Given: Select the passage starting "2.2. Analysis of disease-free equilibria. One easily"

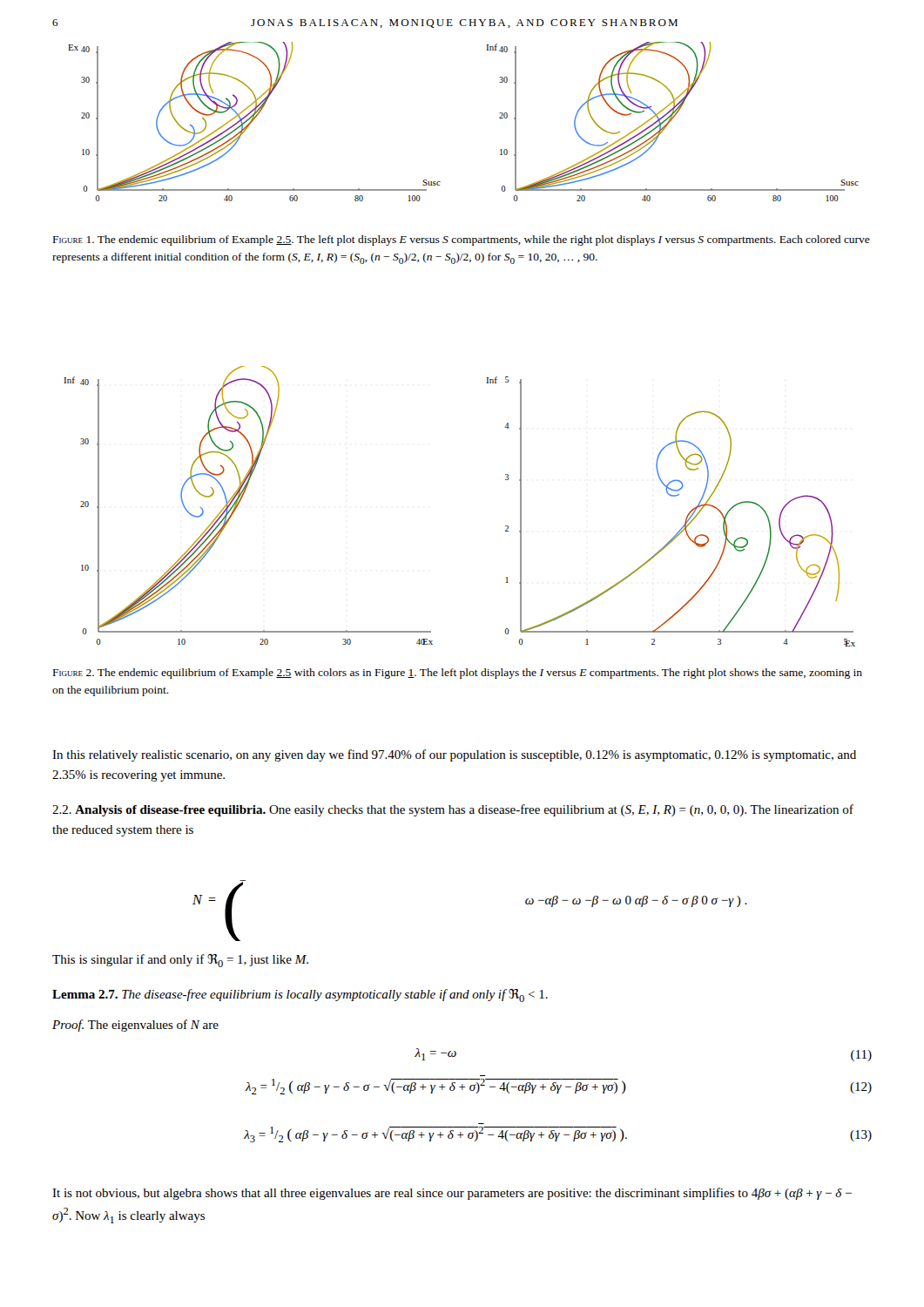Looking at the screenshot, I should coord(453,820).
